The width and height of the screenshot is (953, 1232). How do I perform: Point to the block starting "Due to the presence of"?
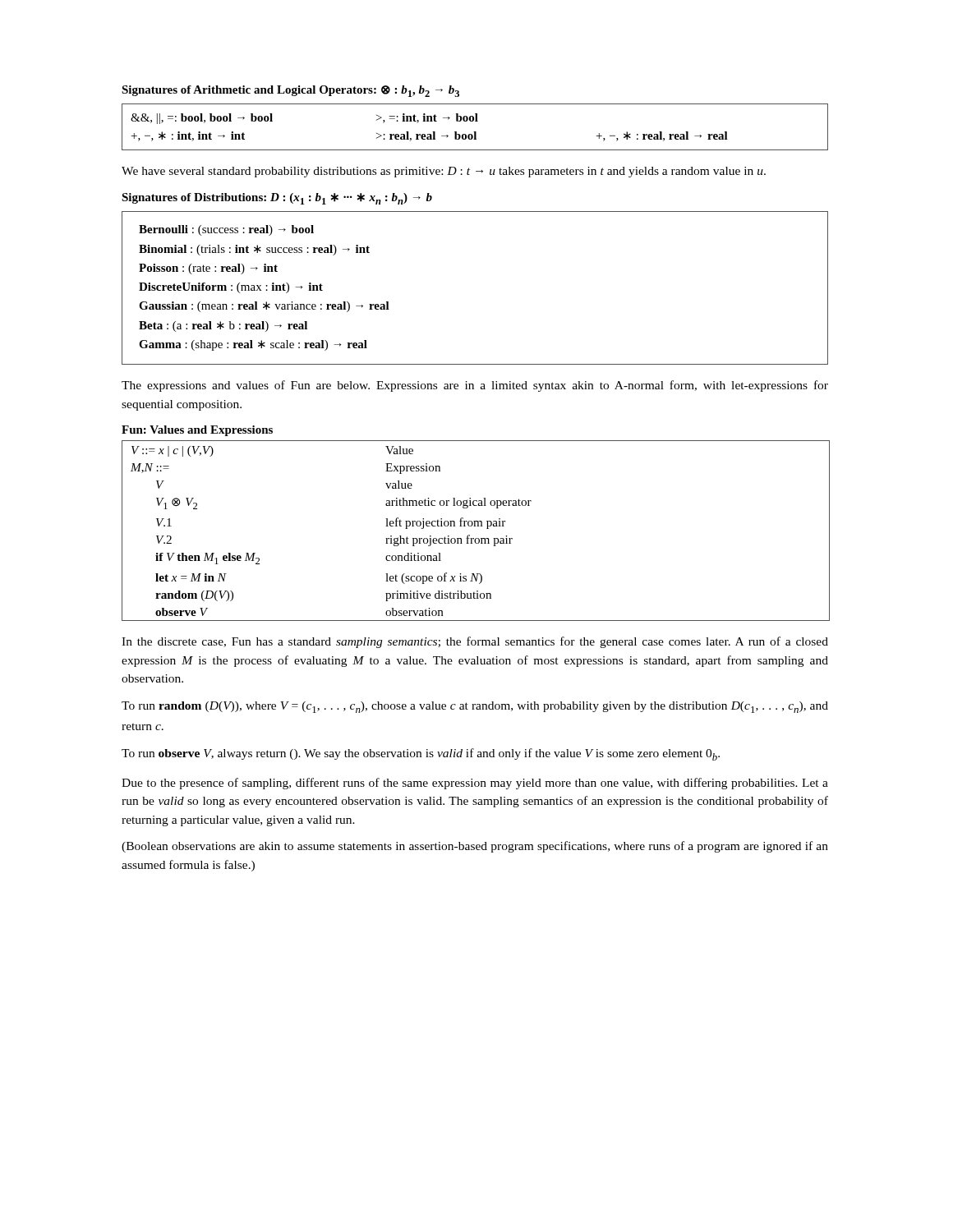pos(475,801)
